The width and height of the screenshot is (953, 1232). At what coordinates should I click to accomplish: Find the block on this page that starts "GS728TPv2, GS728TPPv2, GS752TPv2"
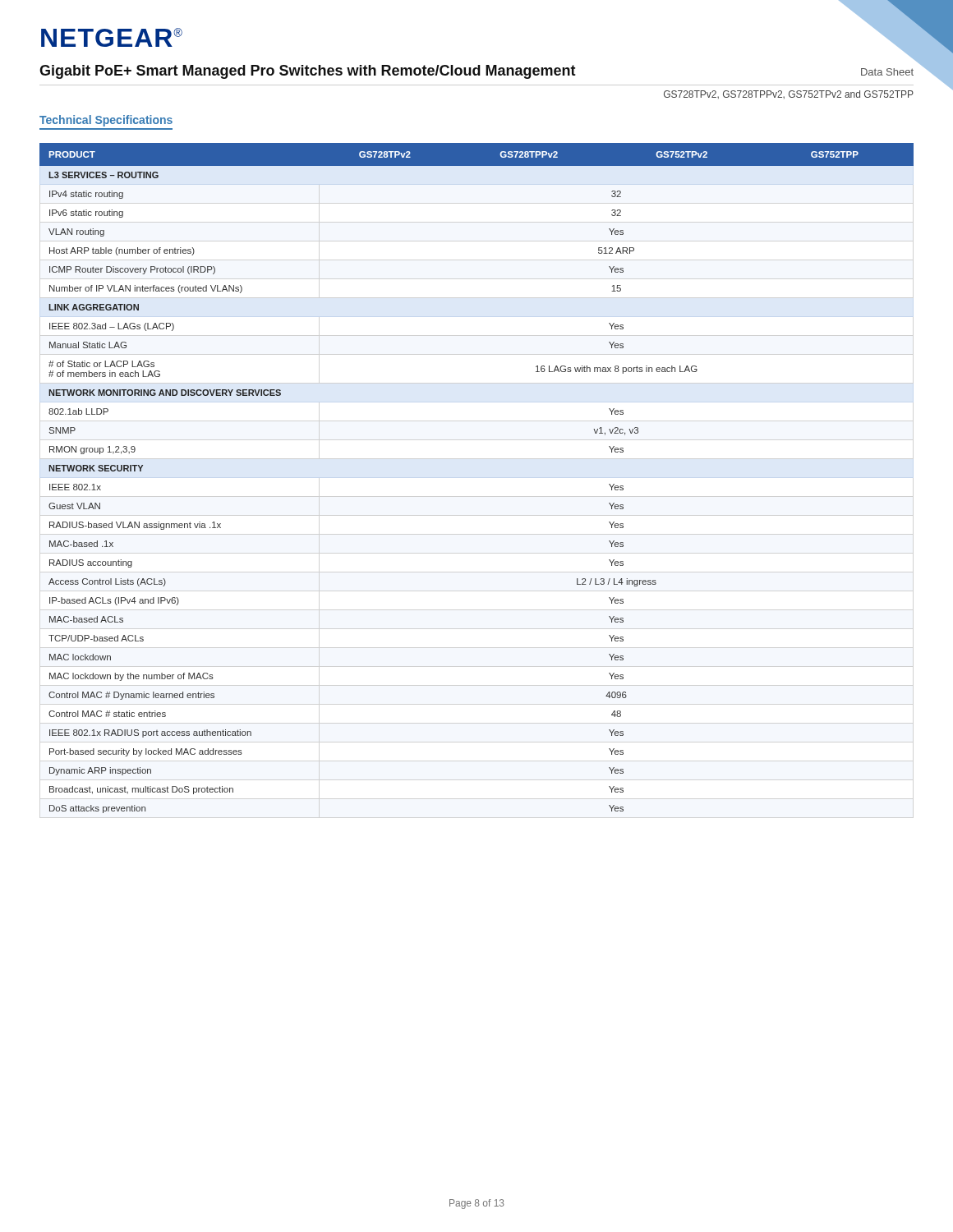(788, 94)
